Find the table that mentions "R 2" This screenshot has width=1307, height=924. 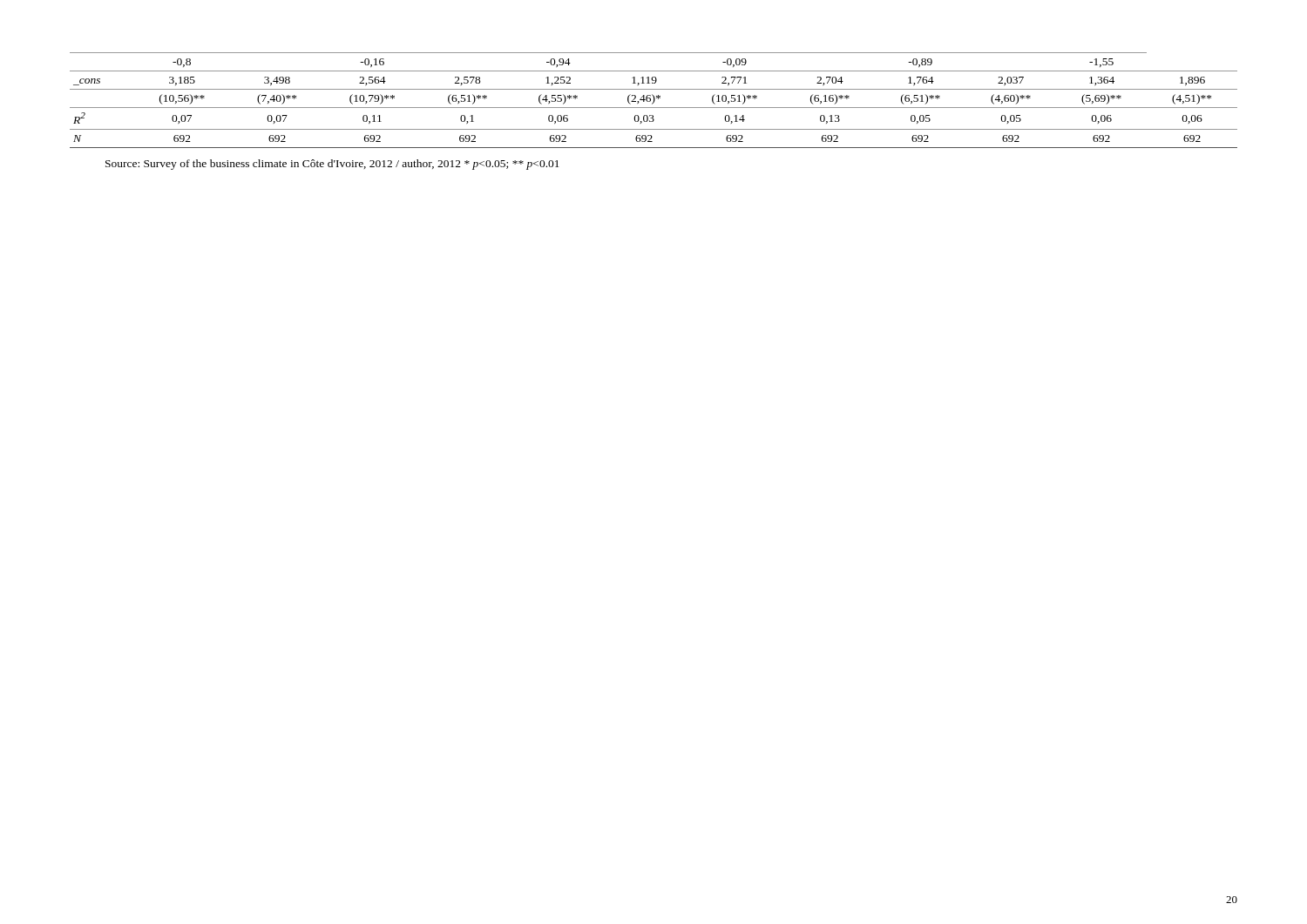654,100
